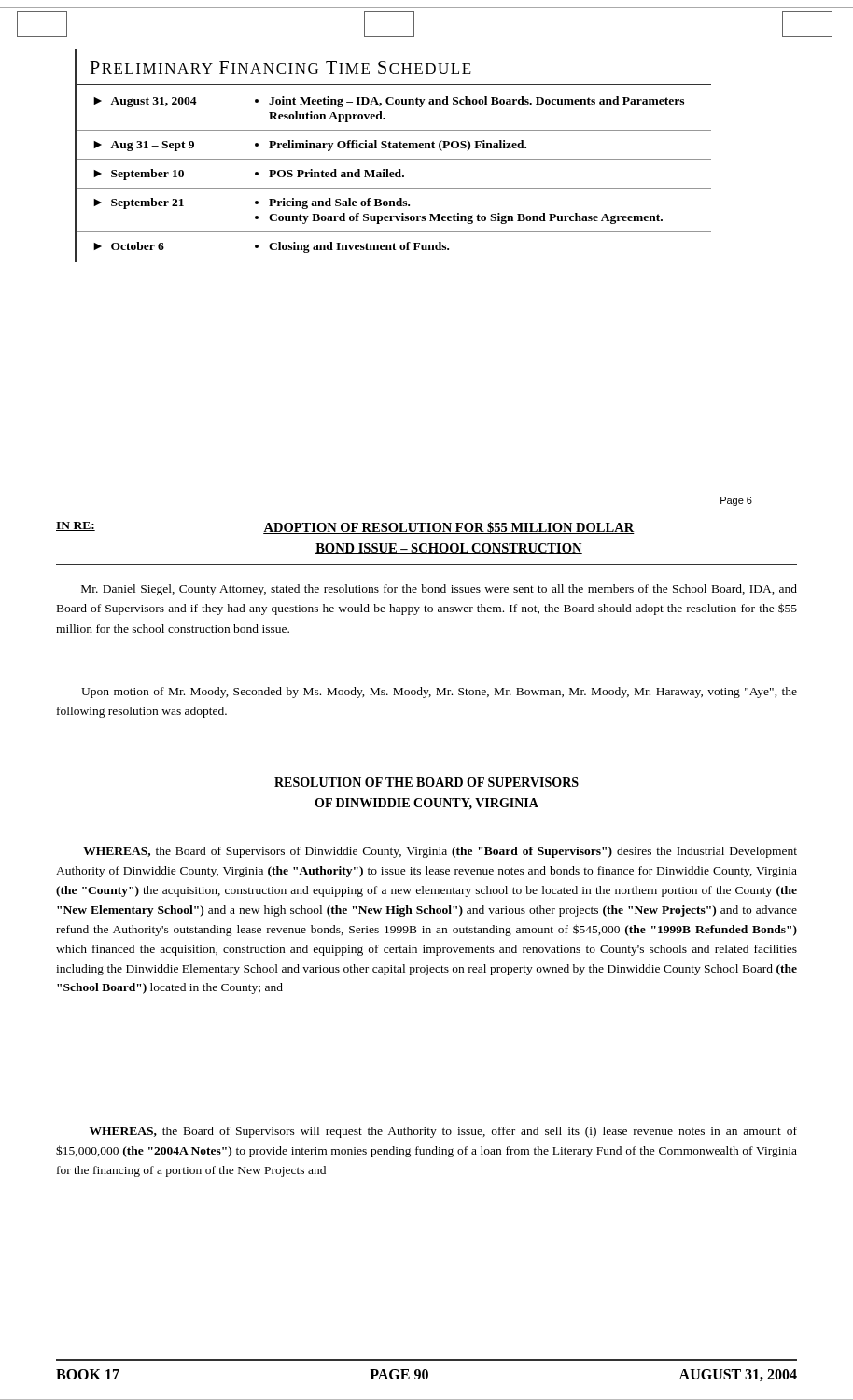
Task: Select the region starting "RESOLUTION OF THE BOARD OF"
Action: [426, 793]
